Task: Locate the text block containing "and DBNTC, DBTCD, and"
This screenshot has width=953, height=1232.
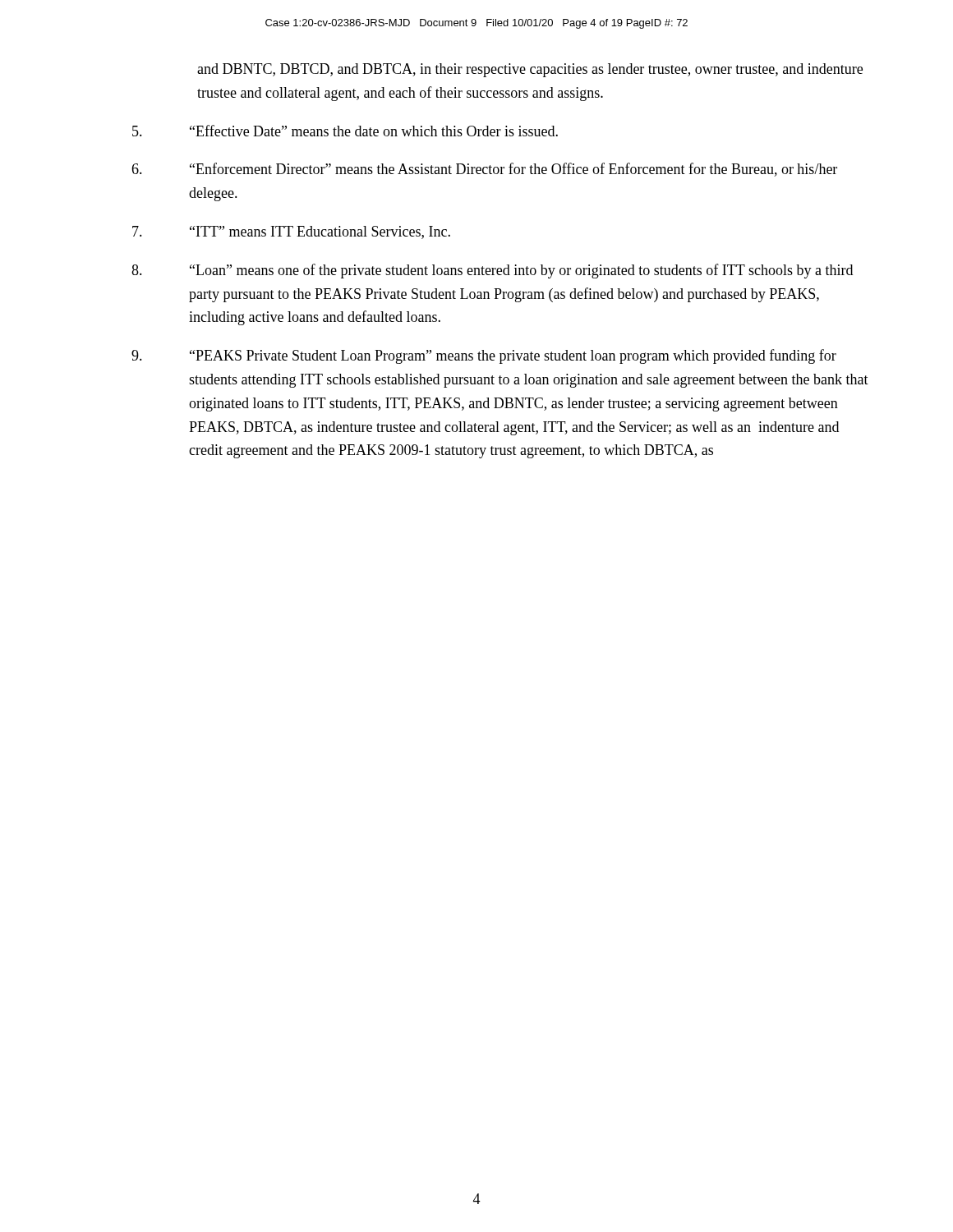Action: pos(530,81)
